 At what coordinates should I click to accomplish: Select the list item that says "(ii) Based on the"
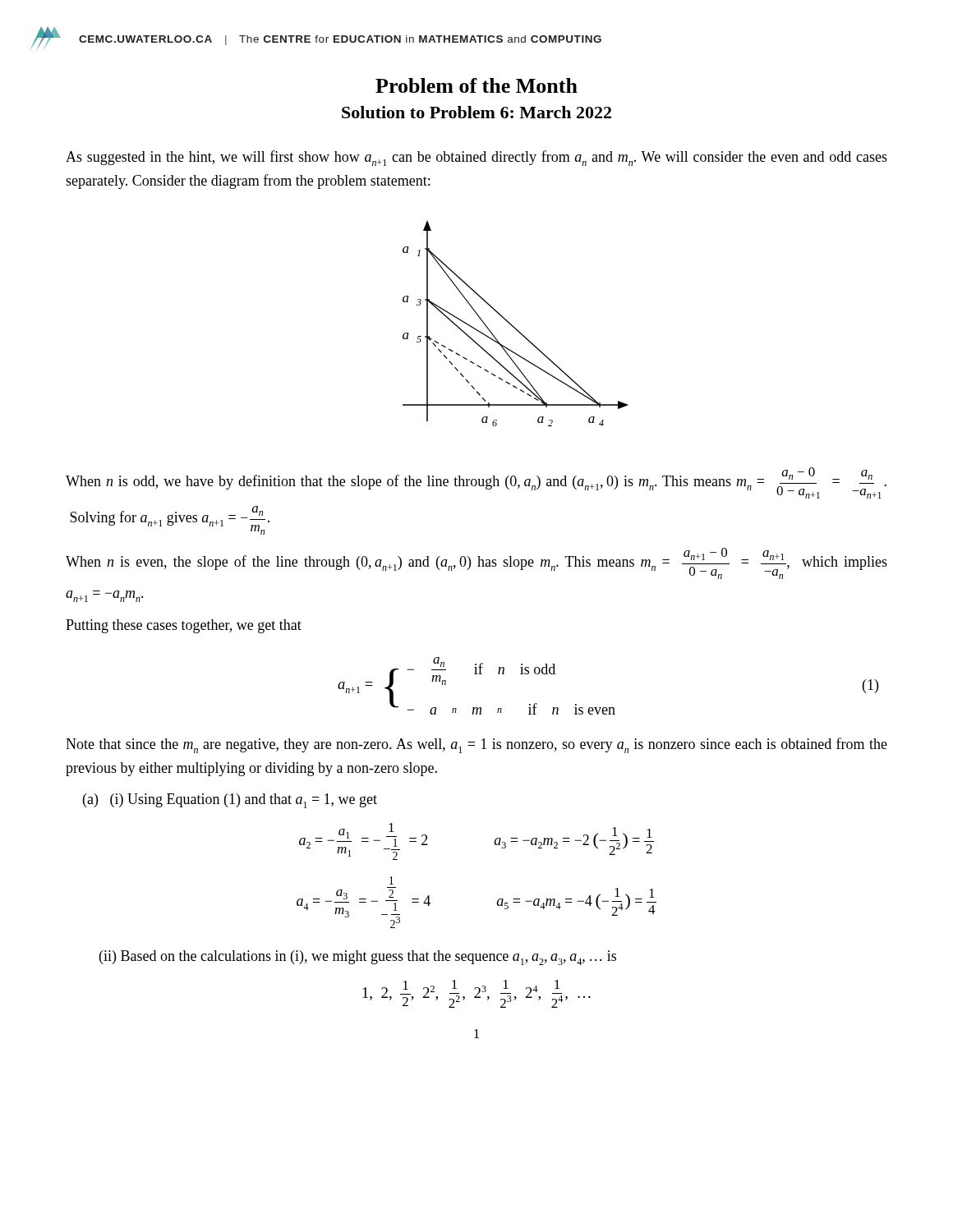click(x=358, y=957)
